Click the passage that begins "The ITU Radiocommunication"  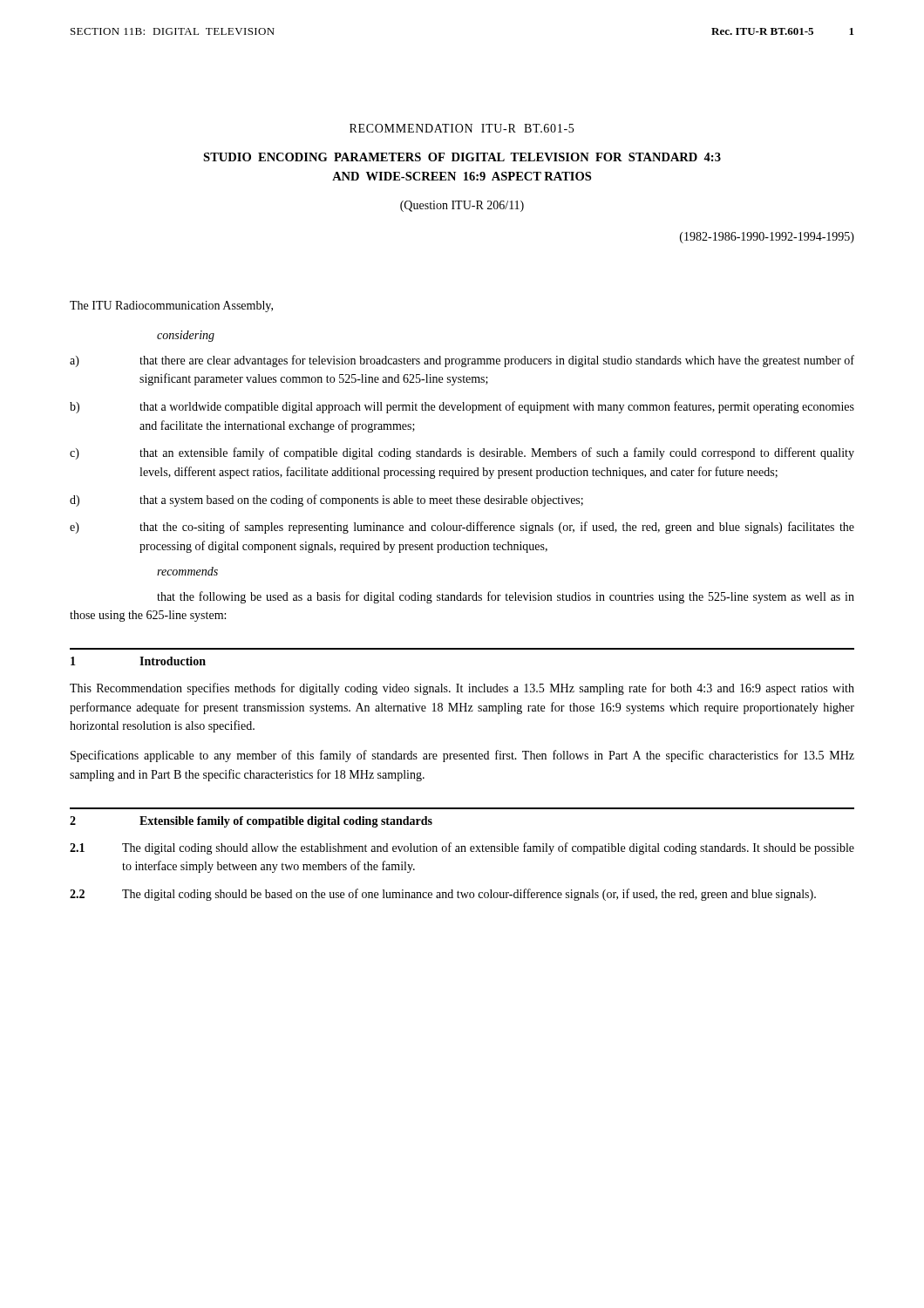pos(172,305)
